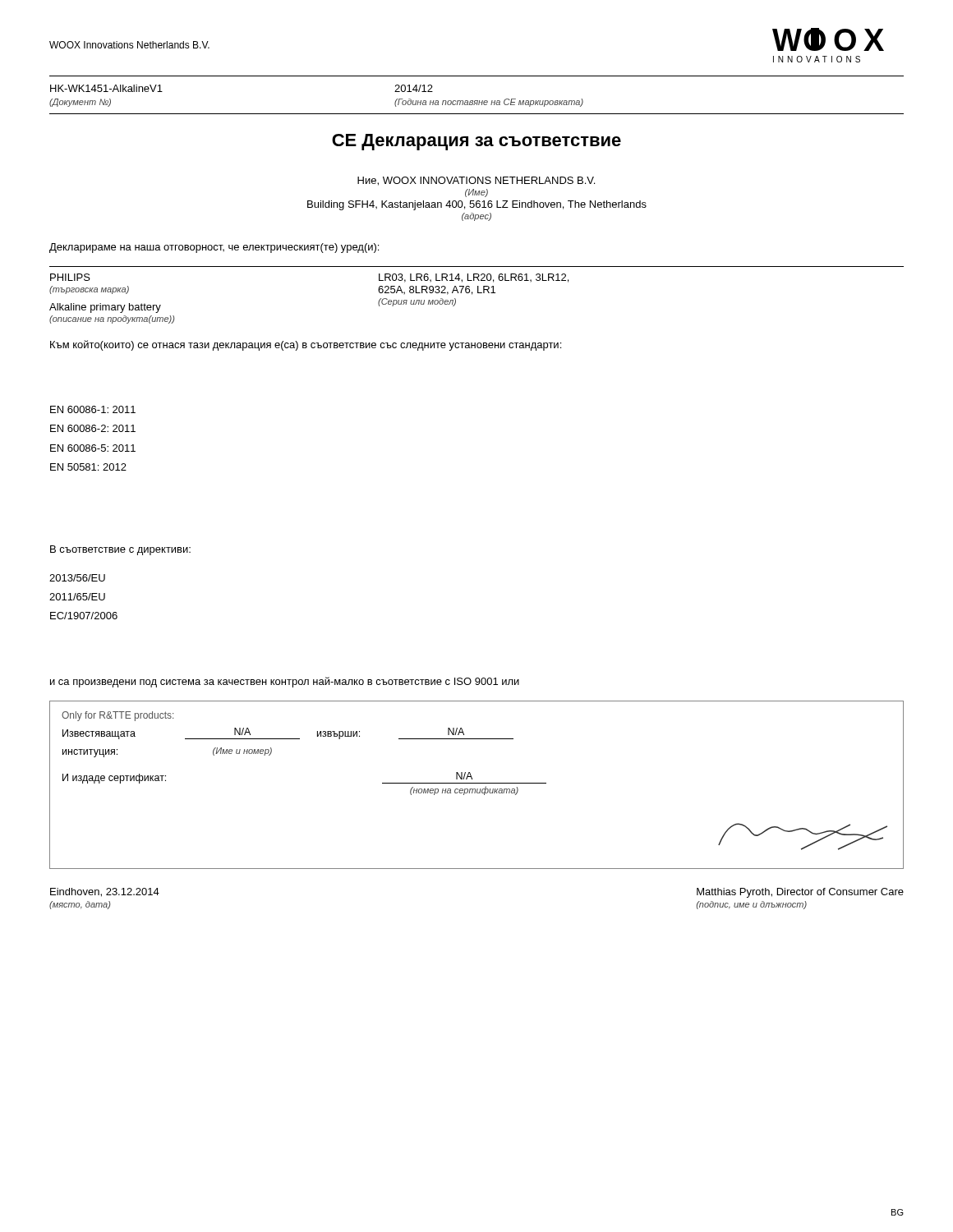Viewport: 953px width, 1232px height.
Task: Where does it say "(място, дата)"?
Action: coord(80,904)
